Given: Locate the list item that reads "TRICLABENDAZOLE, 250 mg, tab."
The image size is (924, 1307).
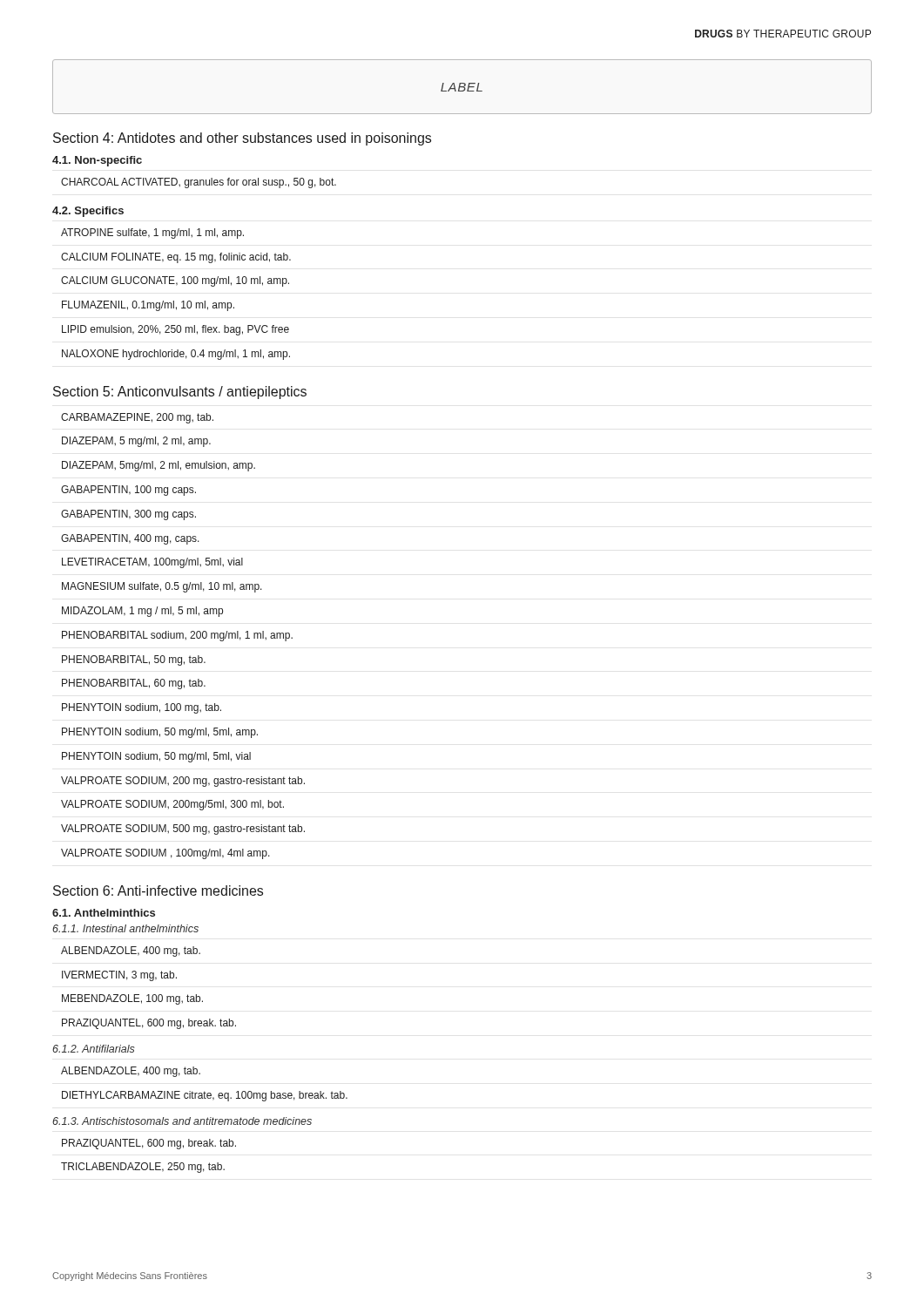Looking at the screenshot, I should pos(143,1168).
